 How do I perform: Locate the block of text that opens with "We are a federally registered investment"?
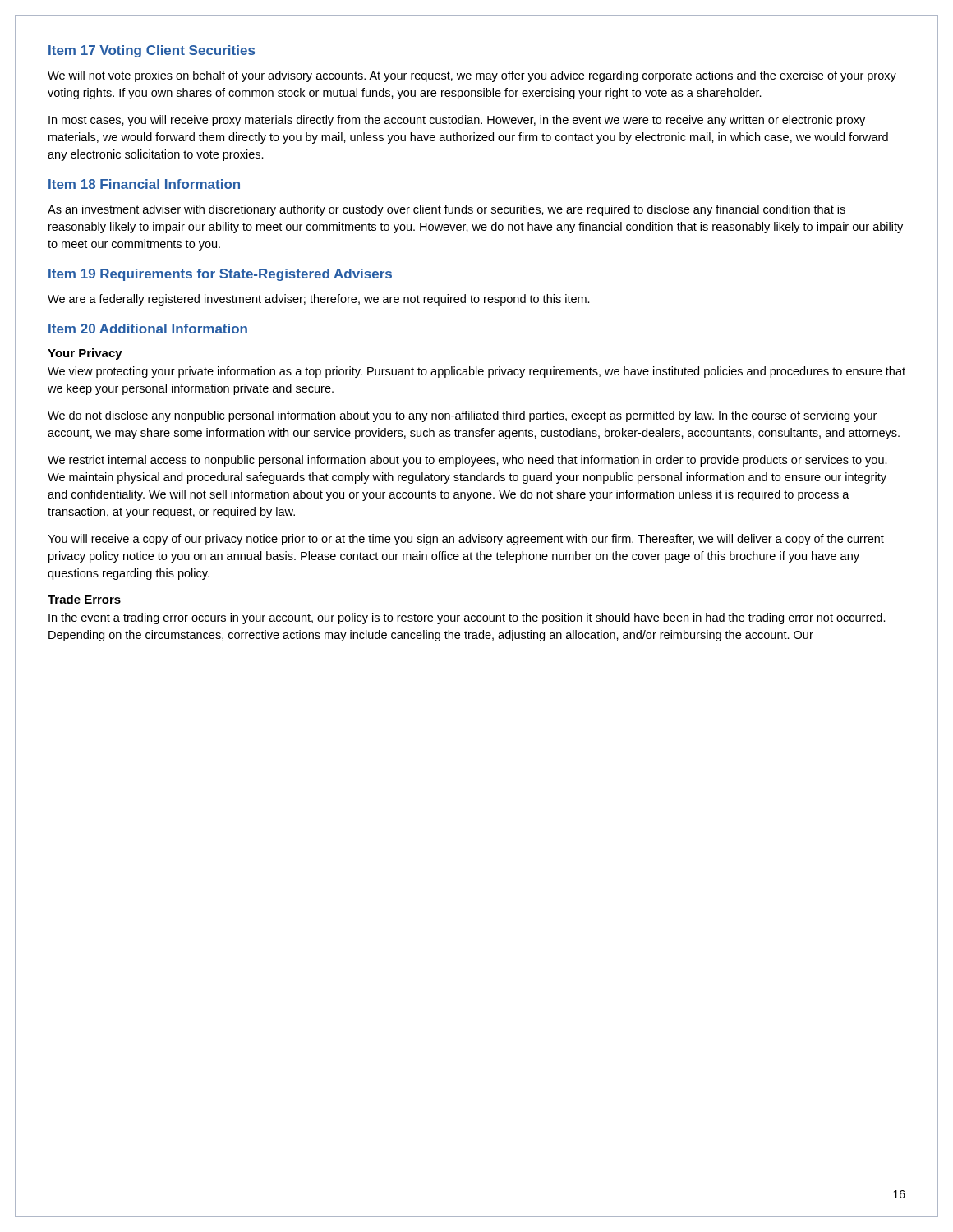[x=319, y=299]
